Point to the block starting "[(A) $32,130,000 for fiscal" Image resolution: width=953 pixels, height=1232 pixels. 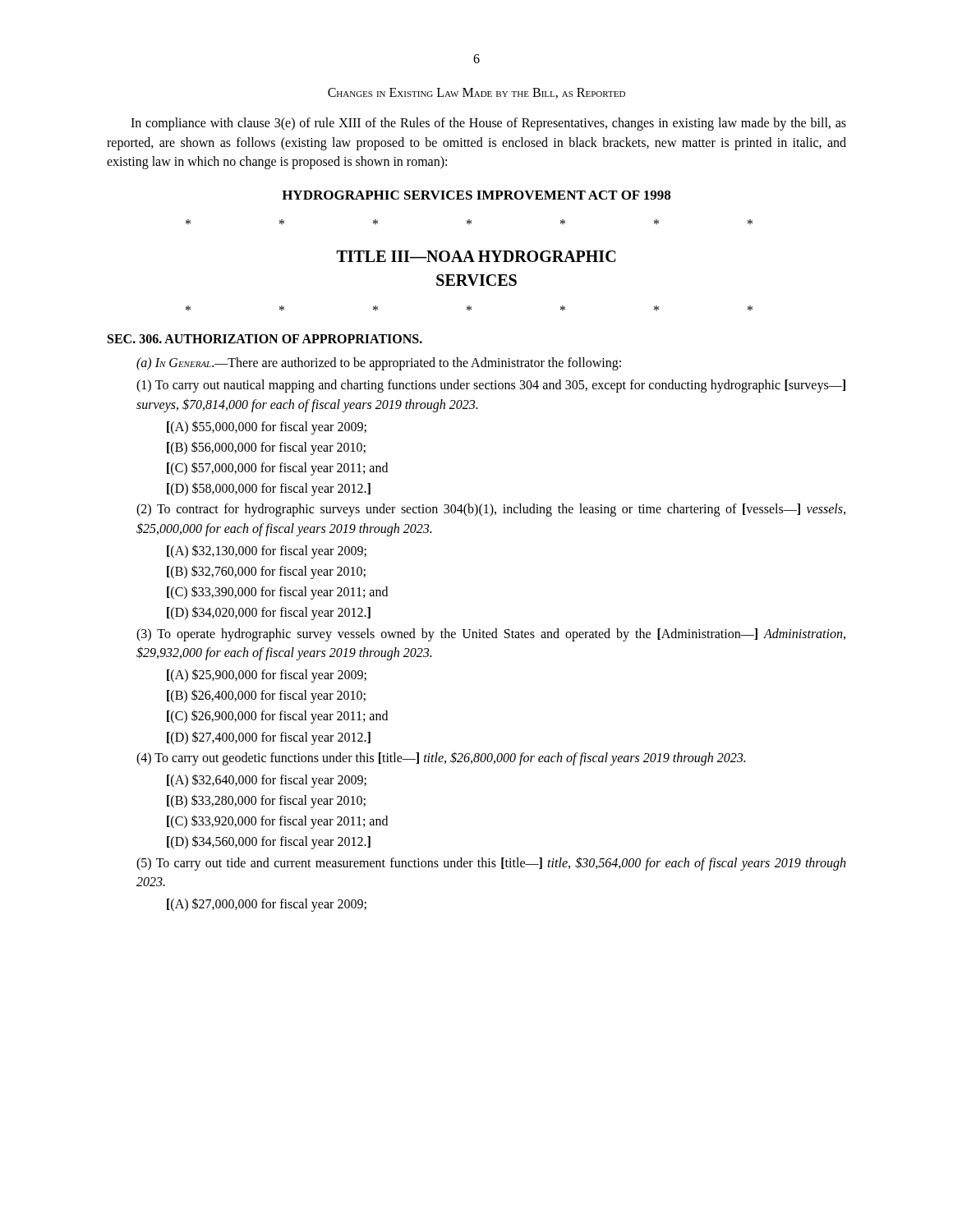pos(267,551)
